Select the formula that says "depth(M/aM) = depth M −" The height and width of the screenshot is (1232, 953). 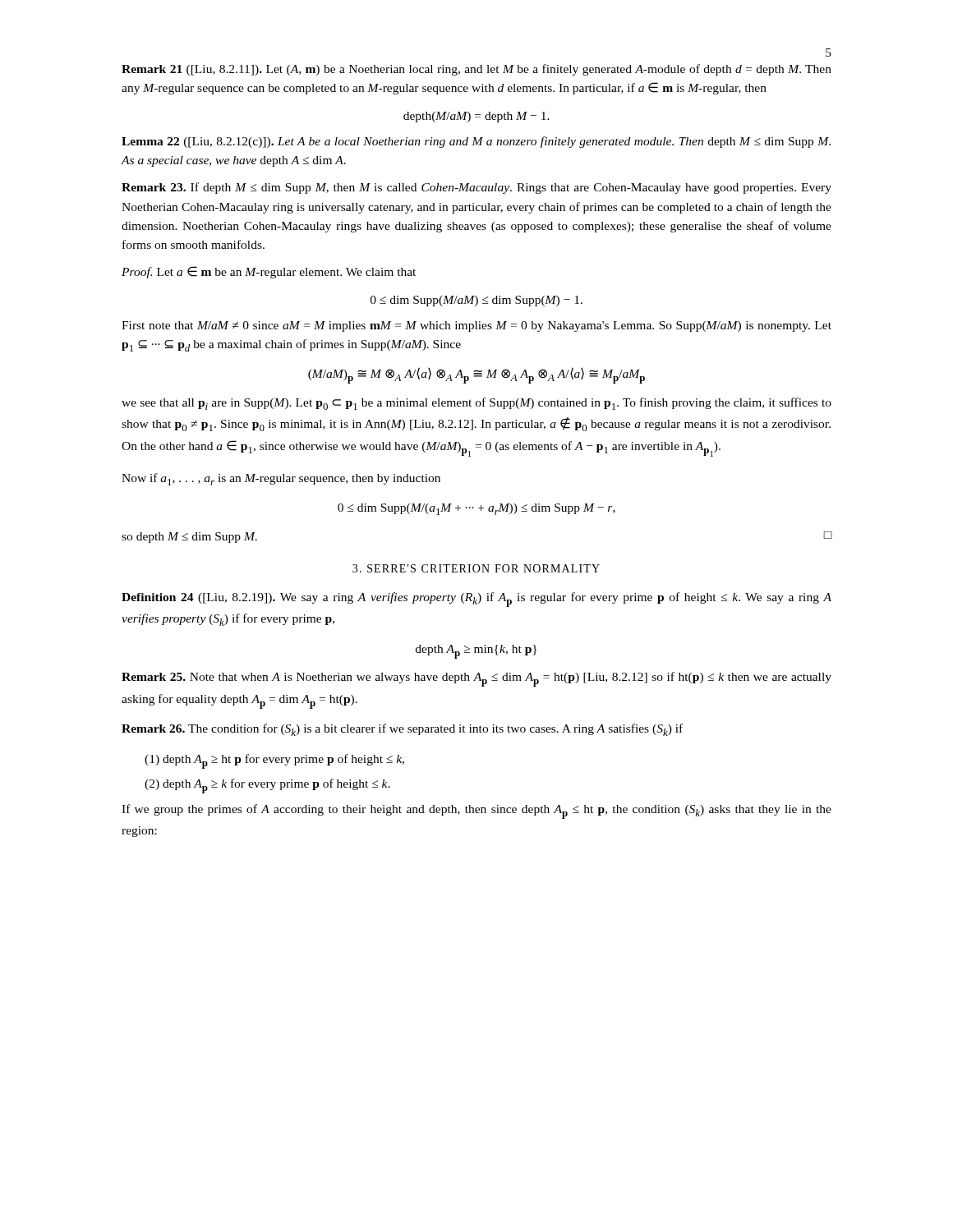[x=476, y=115]
